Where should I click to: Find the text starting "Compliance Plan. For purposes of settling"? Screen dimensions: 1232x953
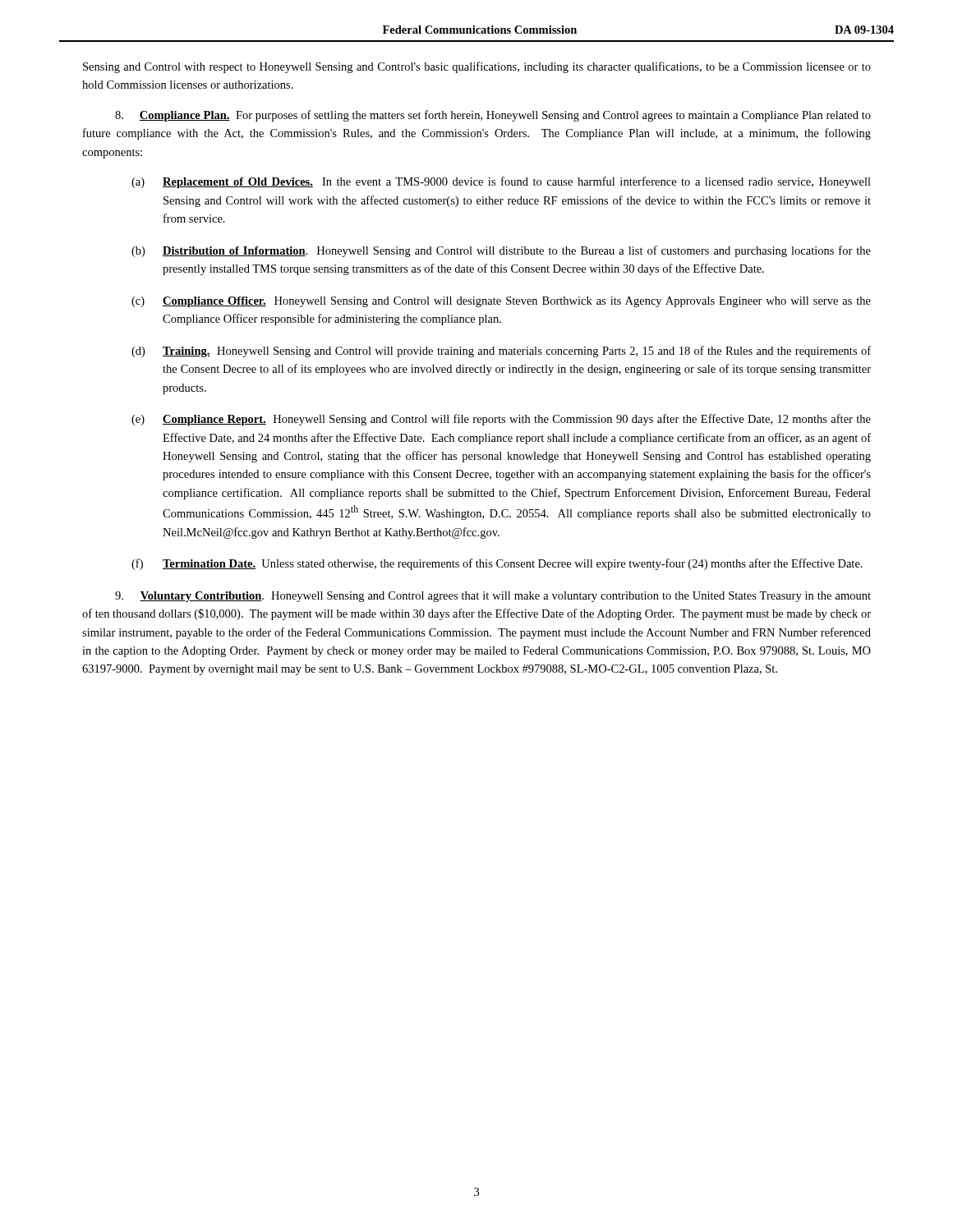[476, 133]
